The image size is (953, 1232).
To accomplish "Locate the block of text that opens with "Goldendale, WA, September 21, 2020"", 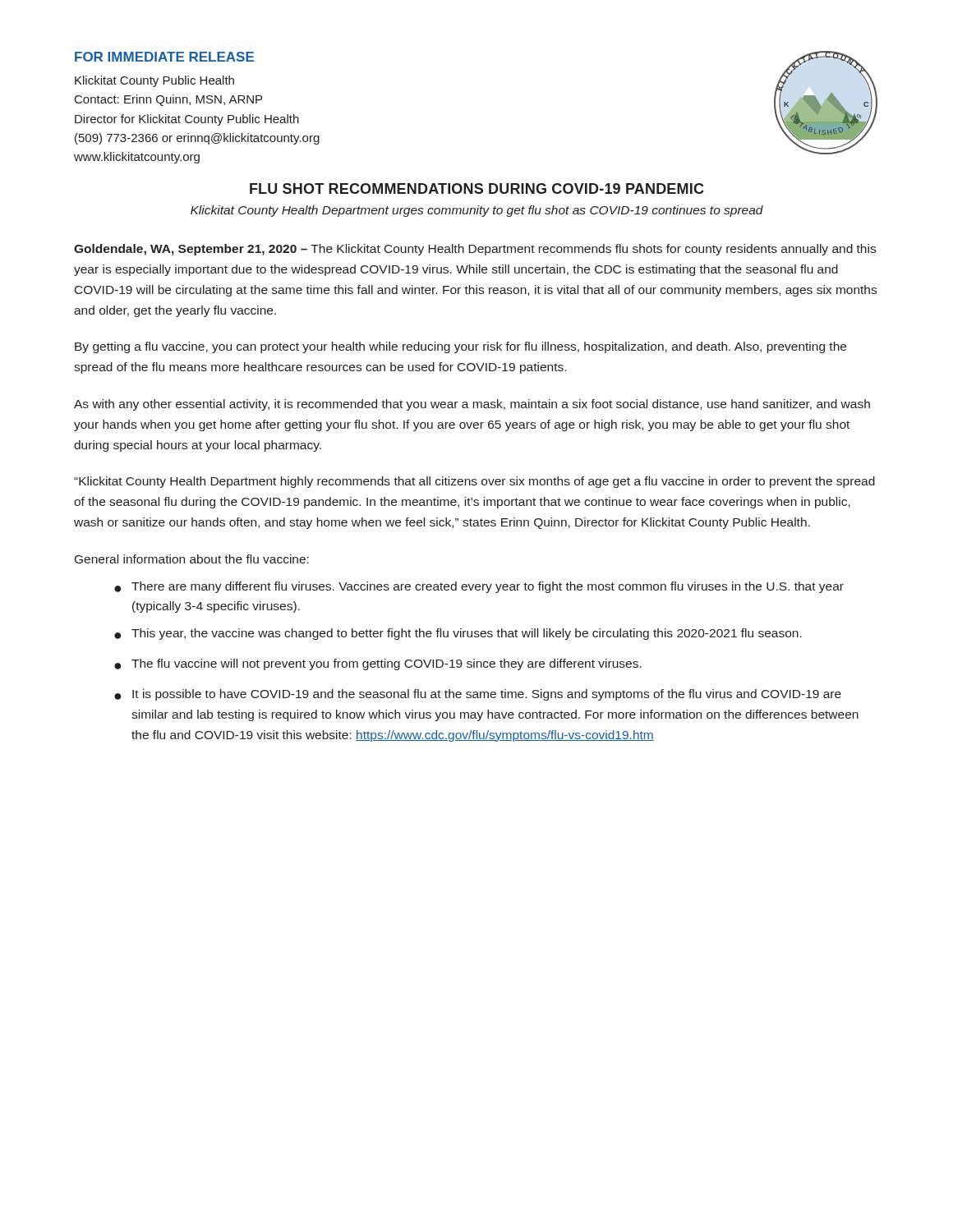I will (476, 279).
